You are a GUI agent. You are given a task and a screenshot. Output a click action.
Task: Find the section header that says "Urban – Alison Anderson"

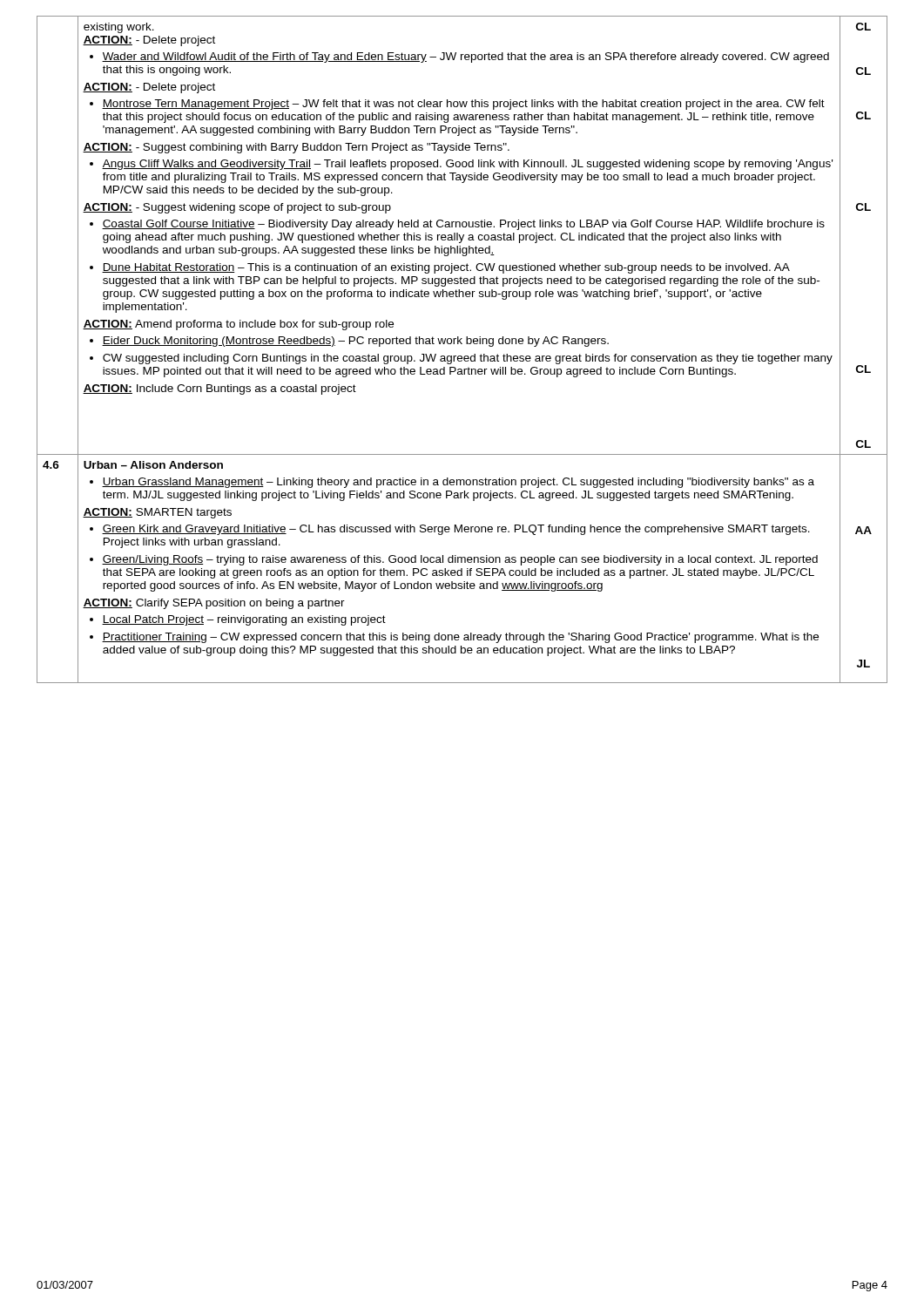coord(153,465)
